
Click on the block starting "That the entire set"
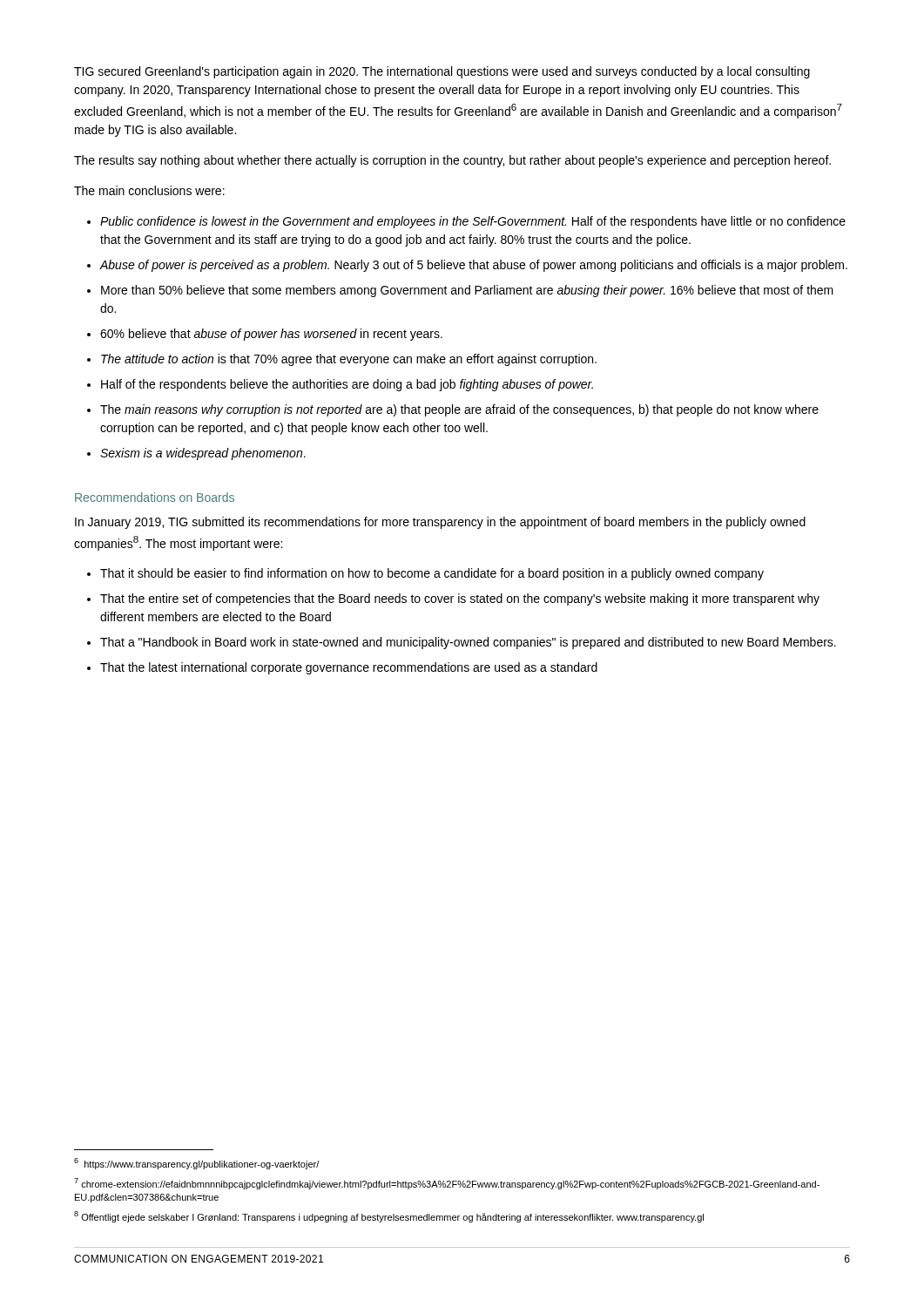pyautogui.click(x=460, y=608)
